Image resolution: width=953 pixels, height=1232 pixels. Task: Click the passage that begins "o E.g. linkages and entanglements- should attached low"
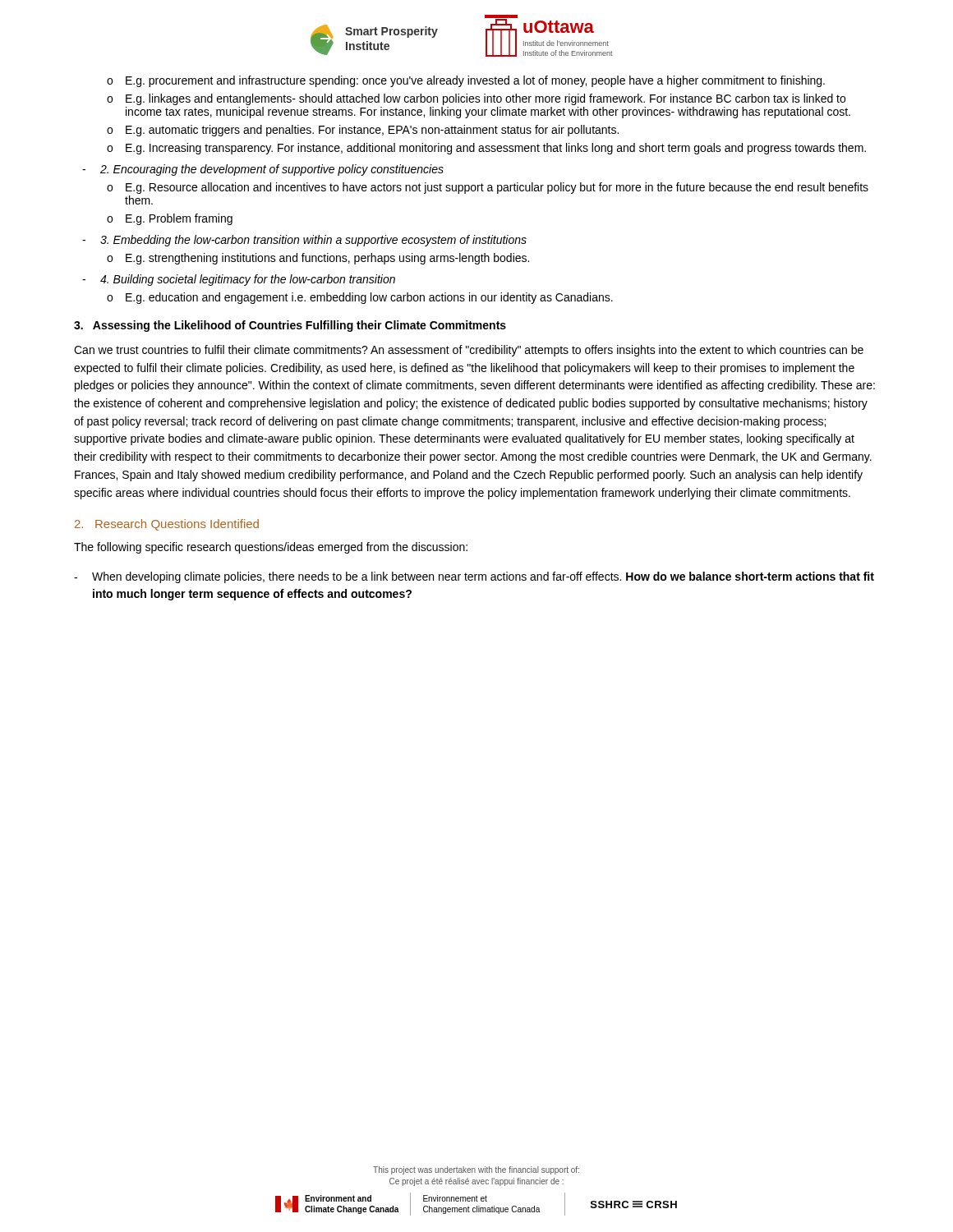pos(493,105)
